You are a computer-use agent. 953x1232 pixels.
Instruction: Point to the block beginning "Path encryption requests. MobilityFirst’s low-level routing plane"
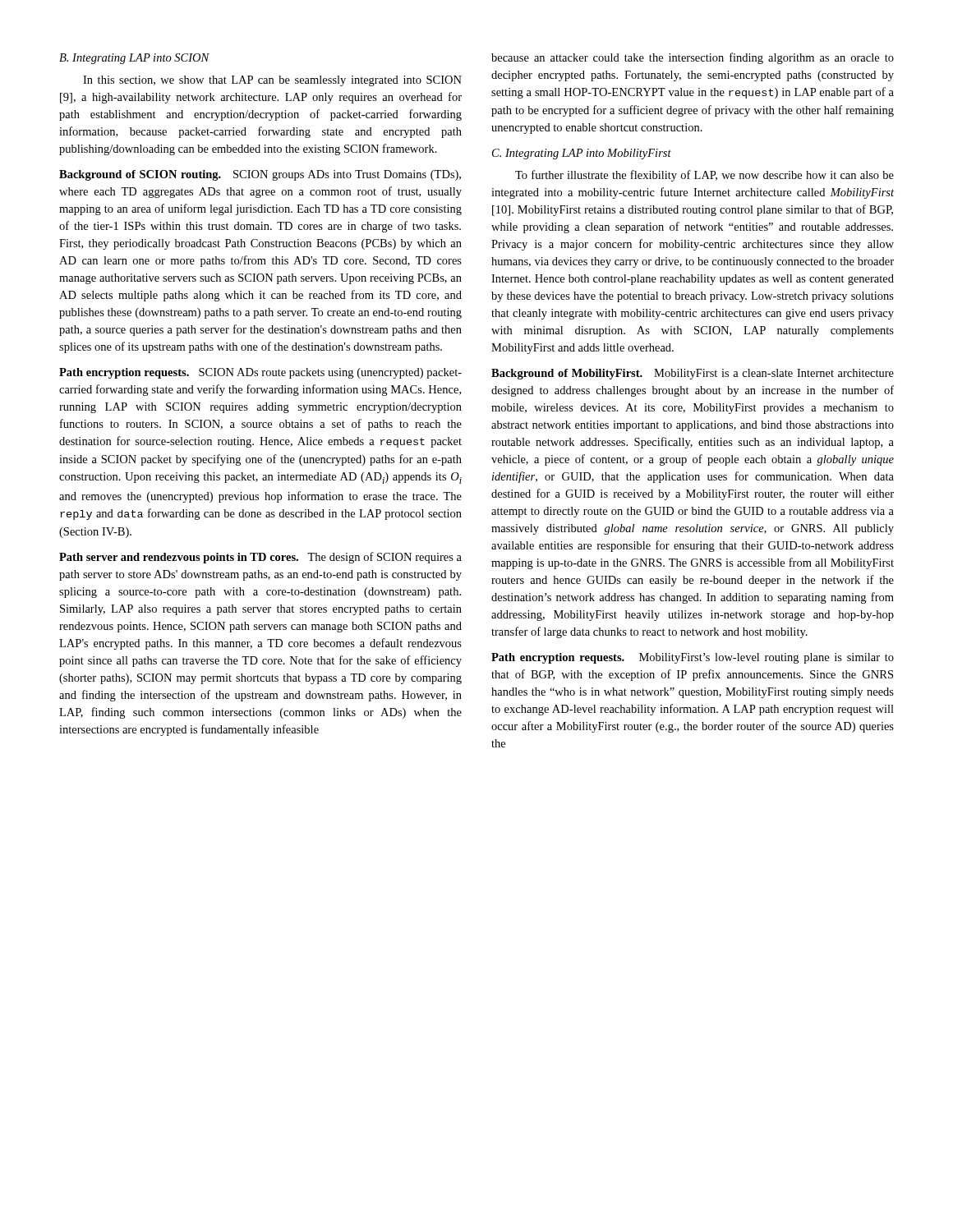point(693,701)
